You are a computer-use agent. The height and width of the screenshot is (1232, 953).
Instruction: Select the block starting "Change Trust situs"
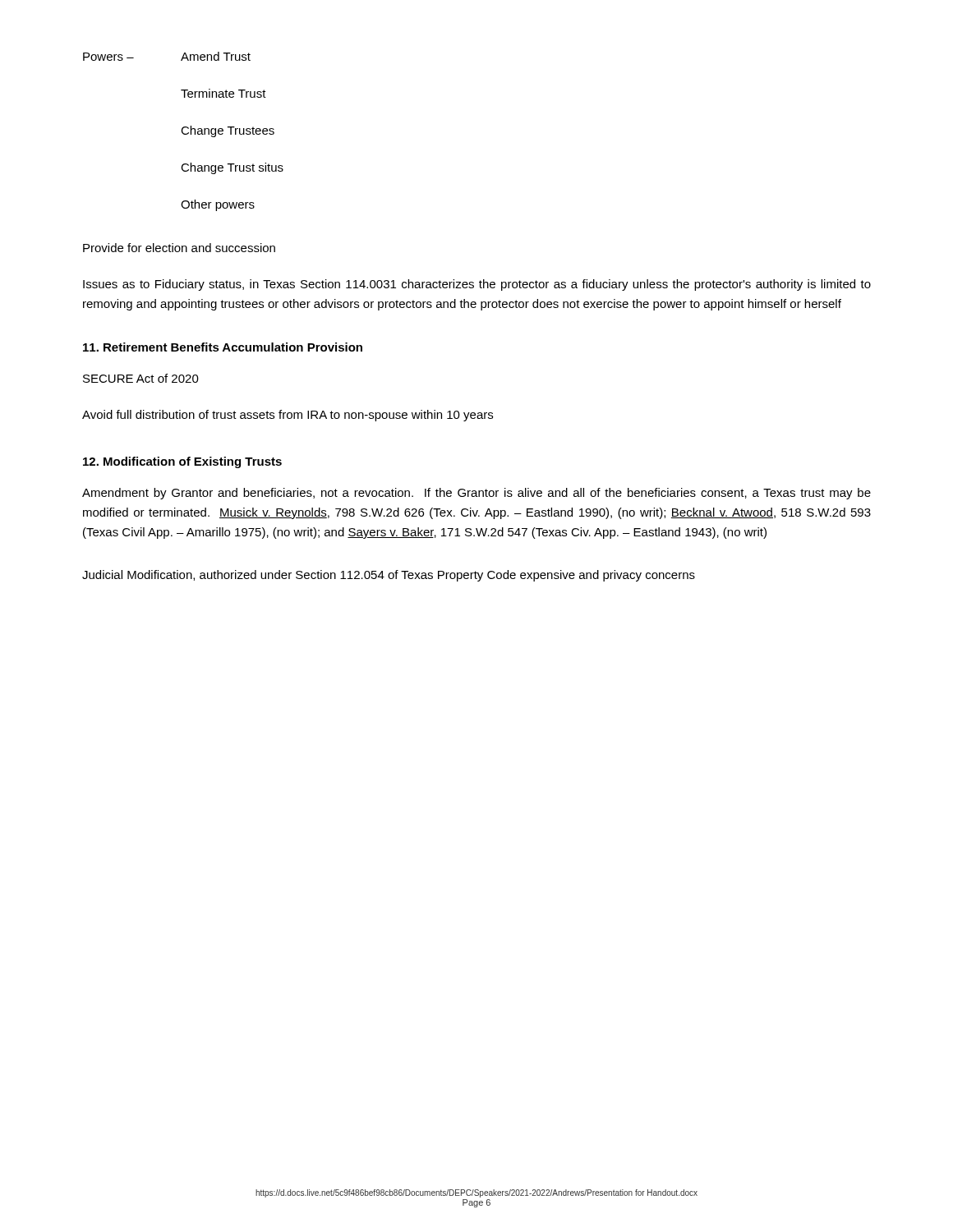(x=232, y=167)
